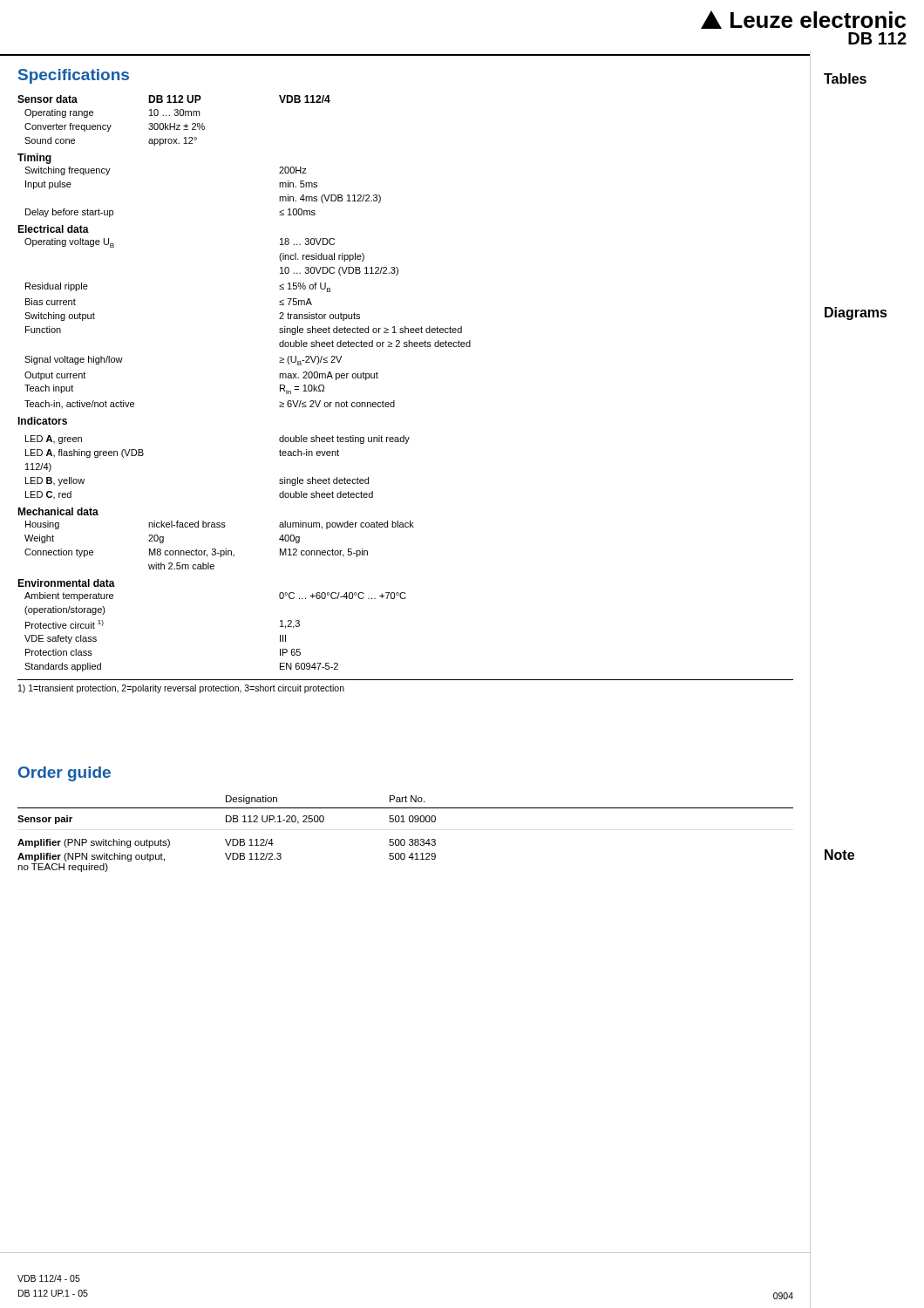This screenshot has height=1308, width=924.
Task: Point to the block beginning "Mechanical data Housing nickel-faced"
Action: [58, 511]
